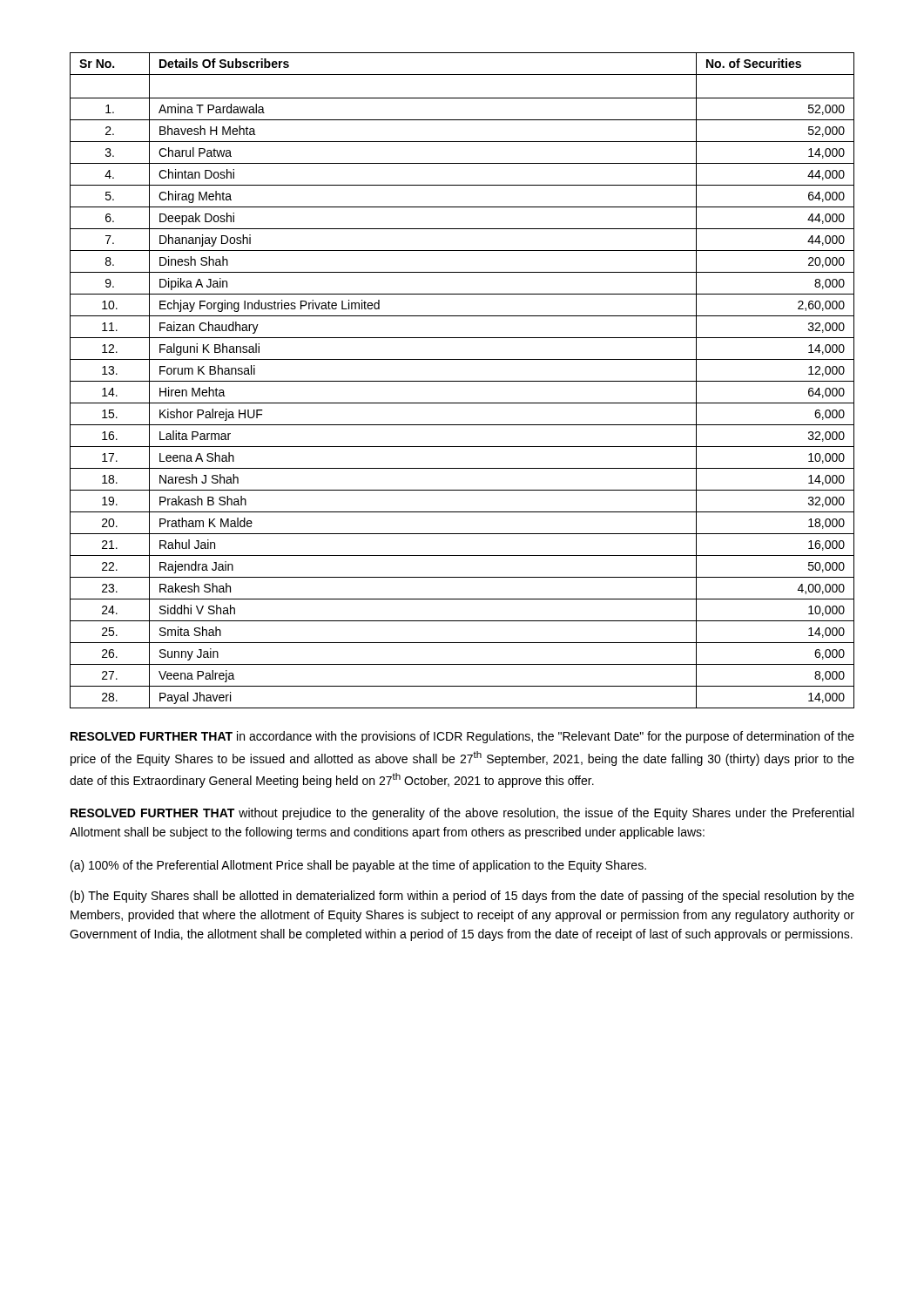This screenshot has width=924, height=1307.
Task: Click on the text block starting "RESOLVED FURTHER THAT without prejudice to the generality"
Action: tap(462, 823)
